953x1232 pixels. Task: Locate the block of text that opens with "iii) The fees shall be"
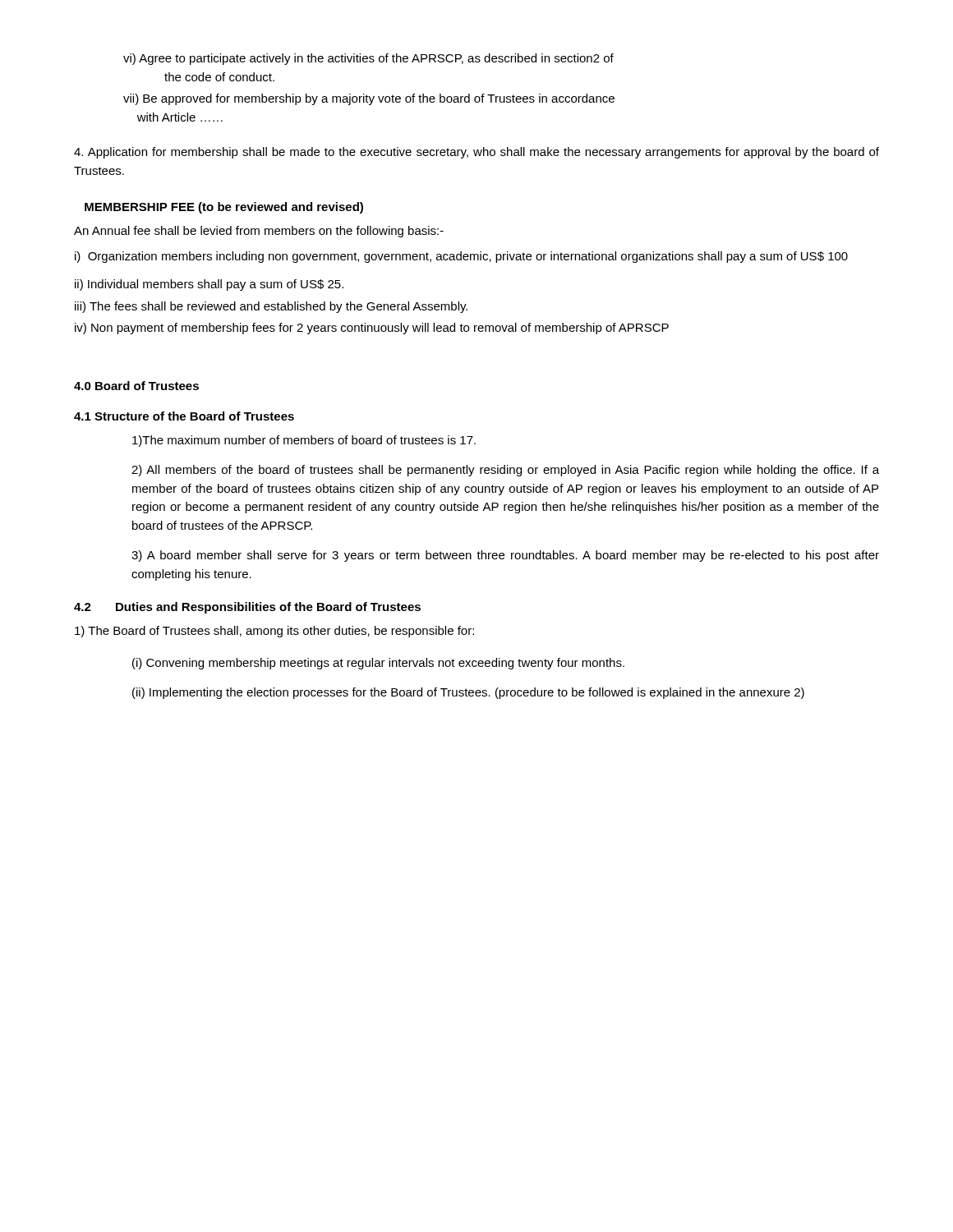tap(271, 306)
